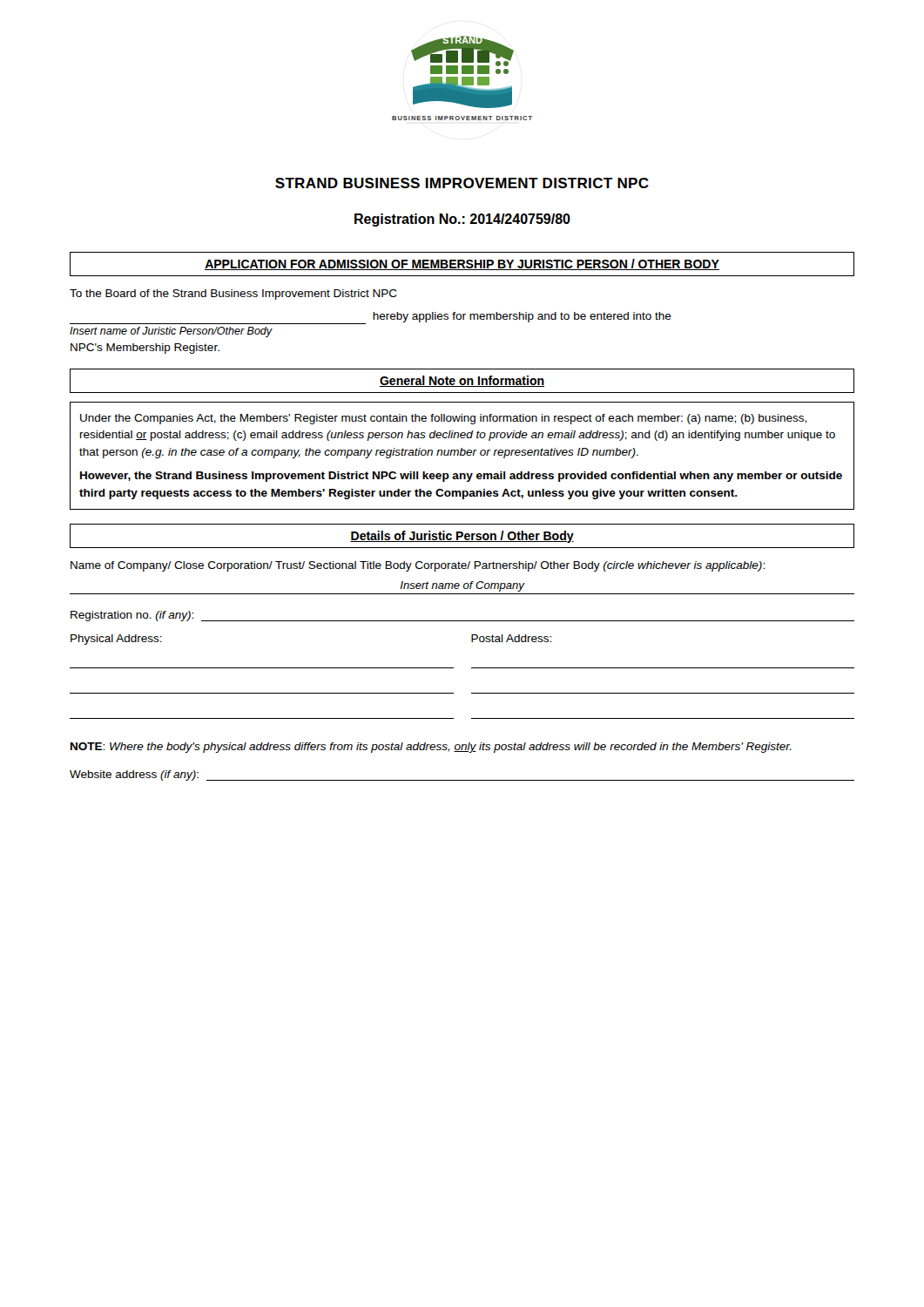
Task: Locate the text that says "Website address (if any):"
Action: [x=462, y=773]
